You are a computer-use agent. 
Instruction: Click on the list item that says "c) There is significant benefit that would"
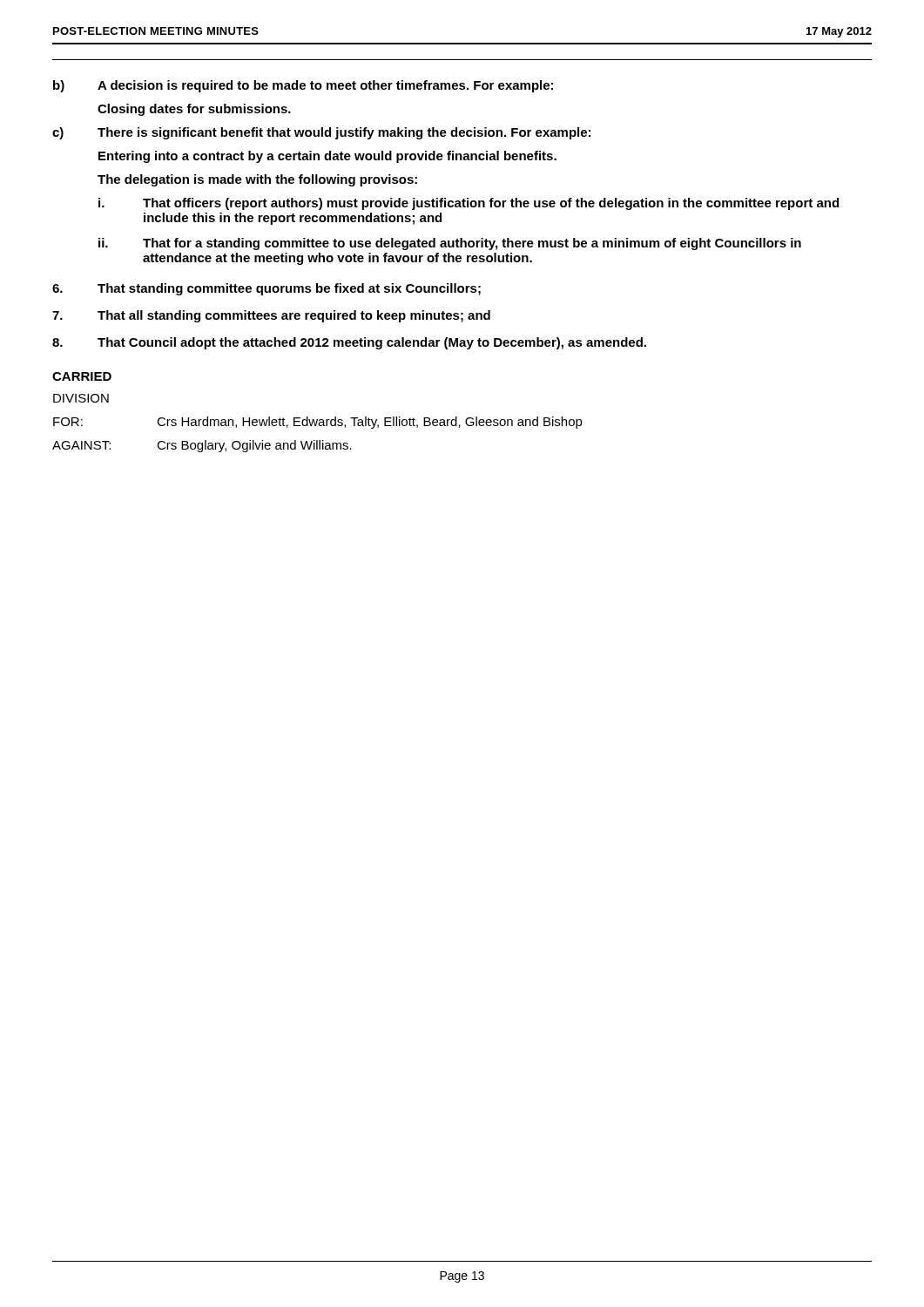click(x=322, y=132)
